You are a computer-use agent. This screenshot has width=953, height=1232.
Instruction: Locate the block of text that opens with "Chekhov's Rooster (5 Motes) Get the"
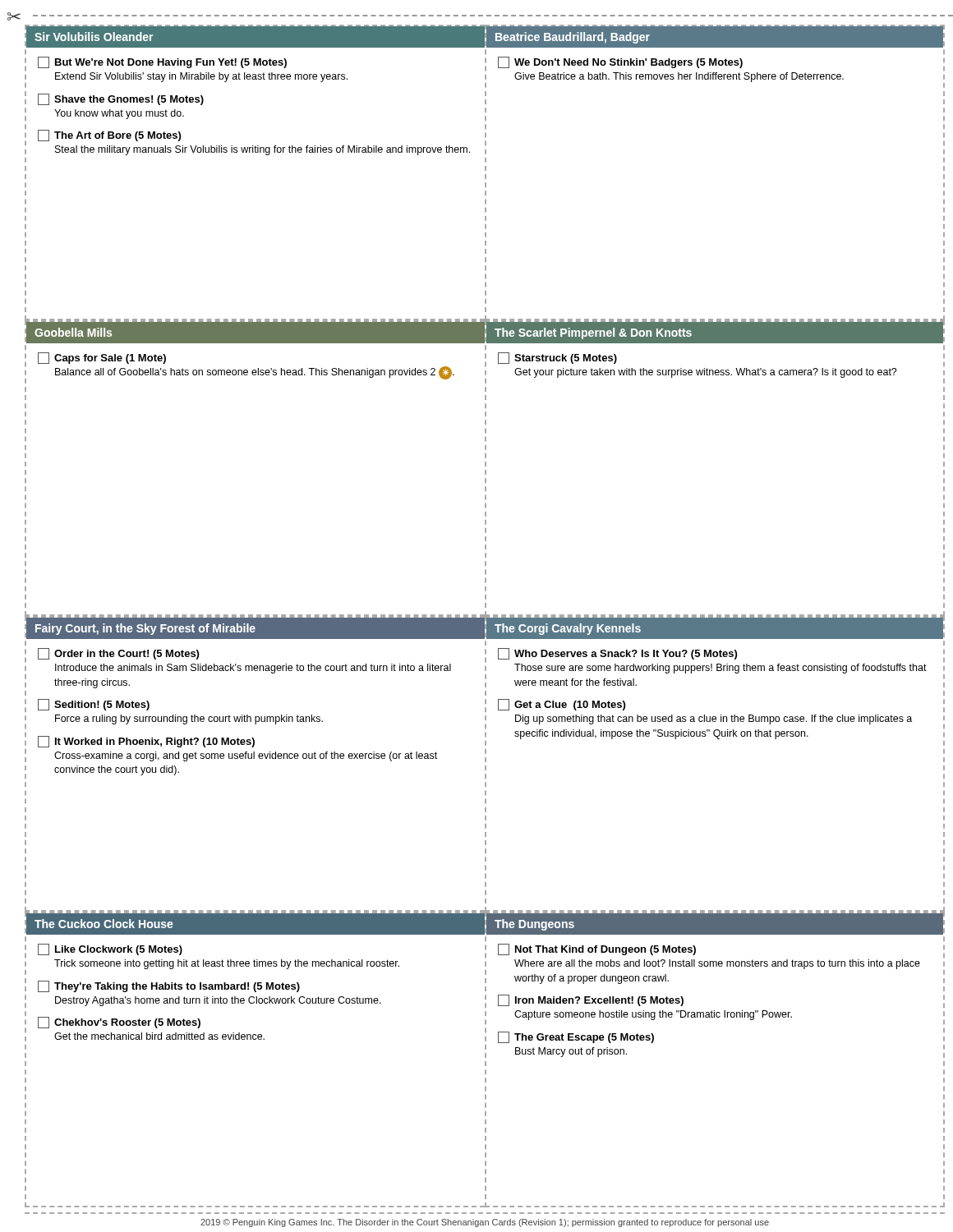tap(256, 1030)
